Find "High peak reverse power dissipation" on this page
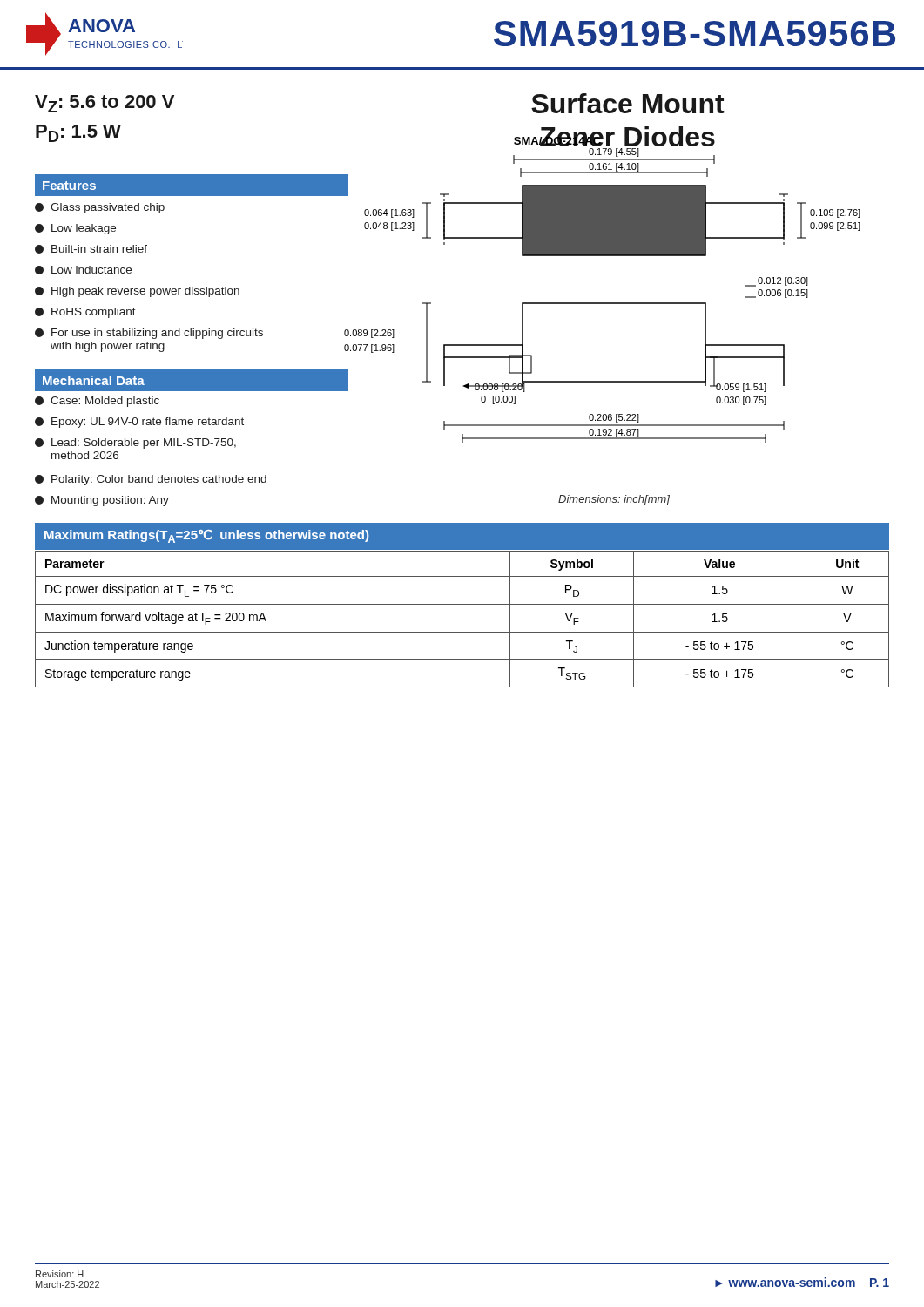This screenshot has width=924, height=1307. pyautogui.click(x=137, y=291)
